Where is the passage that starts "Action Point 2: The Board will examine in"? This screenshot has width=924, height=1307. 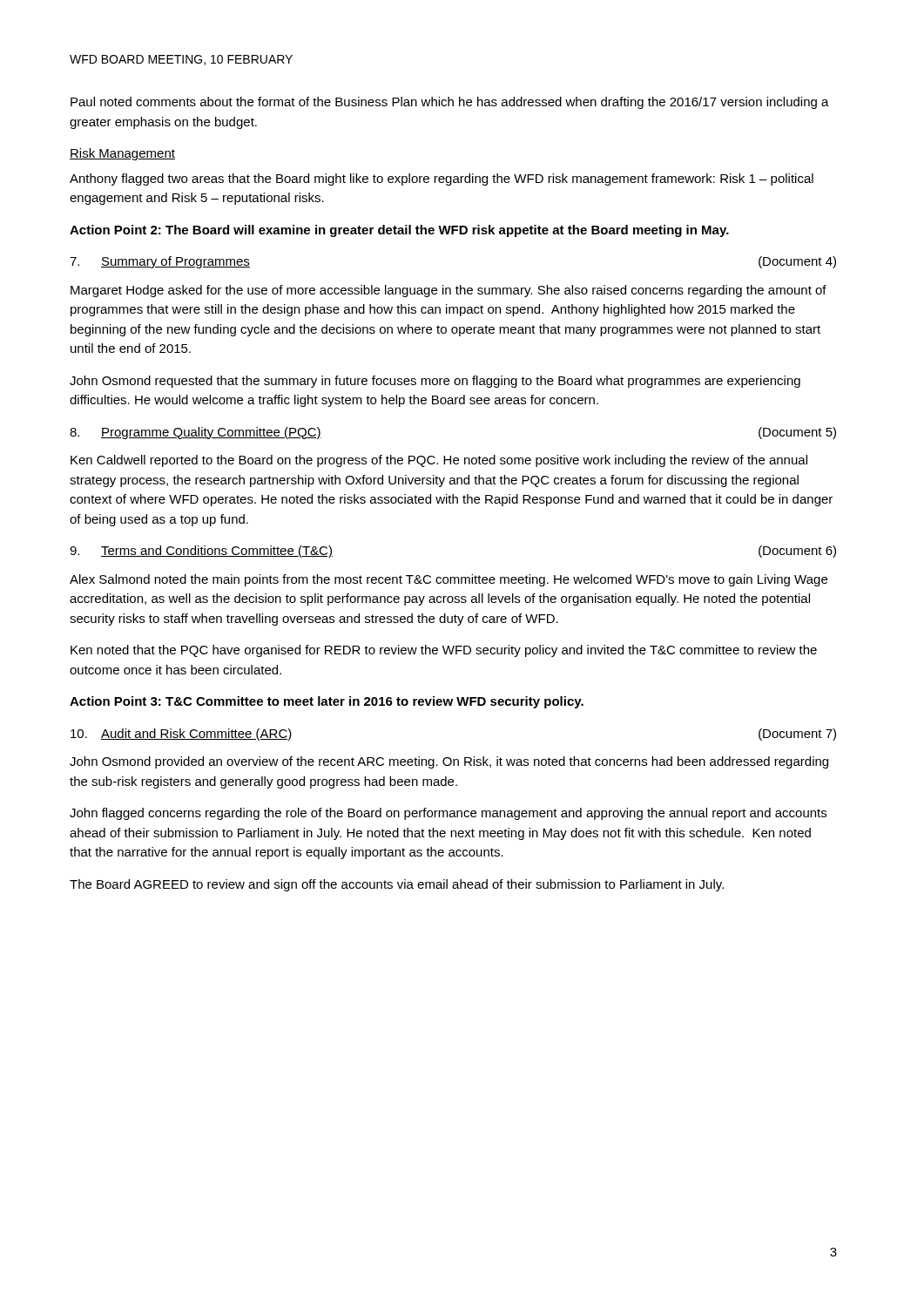[399, 229]
